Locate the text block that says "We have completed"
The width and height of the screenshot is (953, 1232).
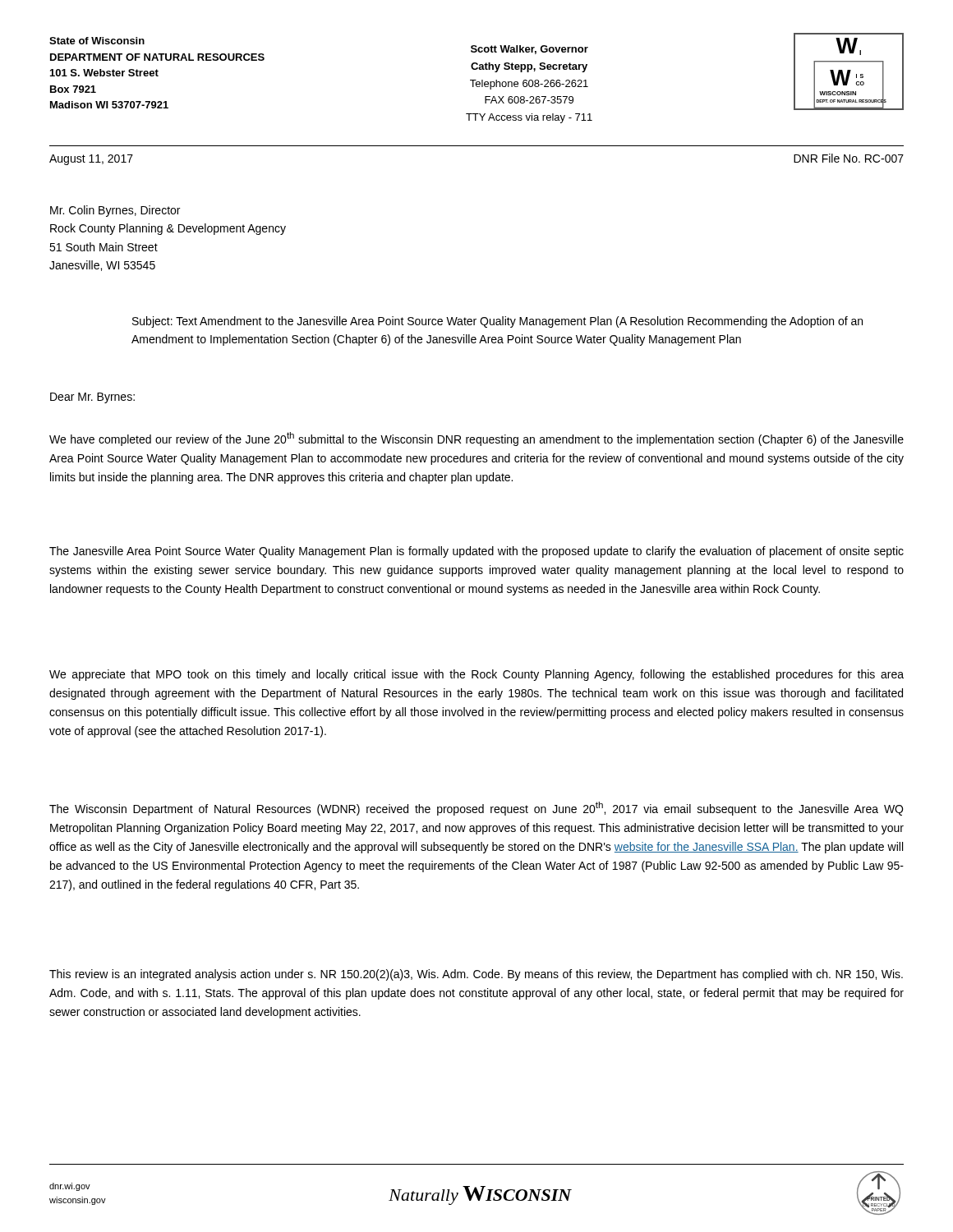(x=476, y=457)
